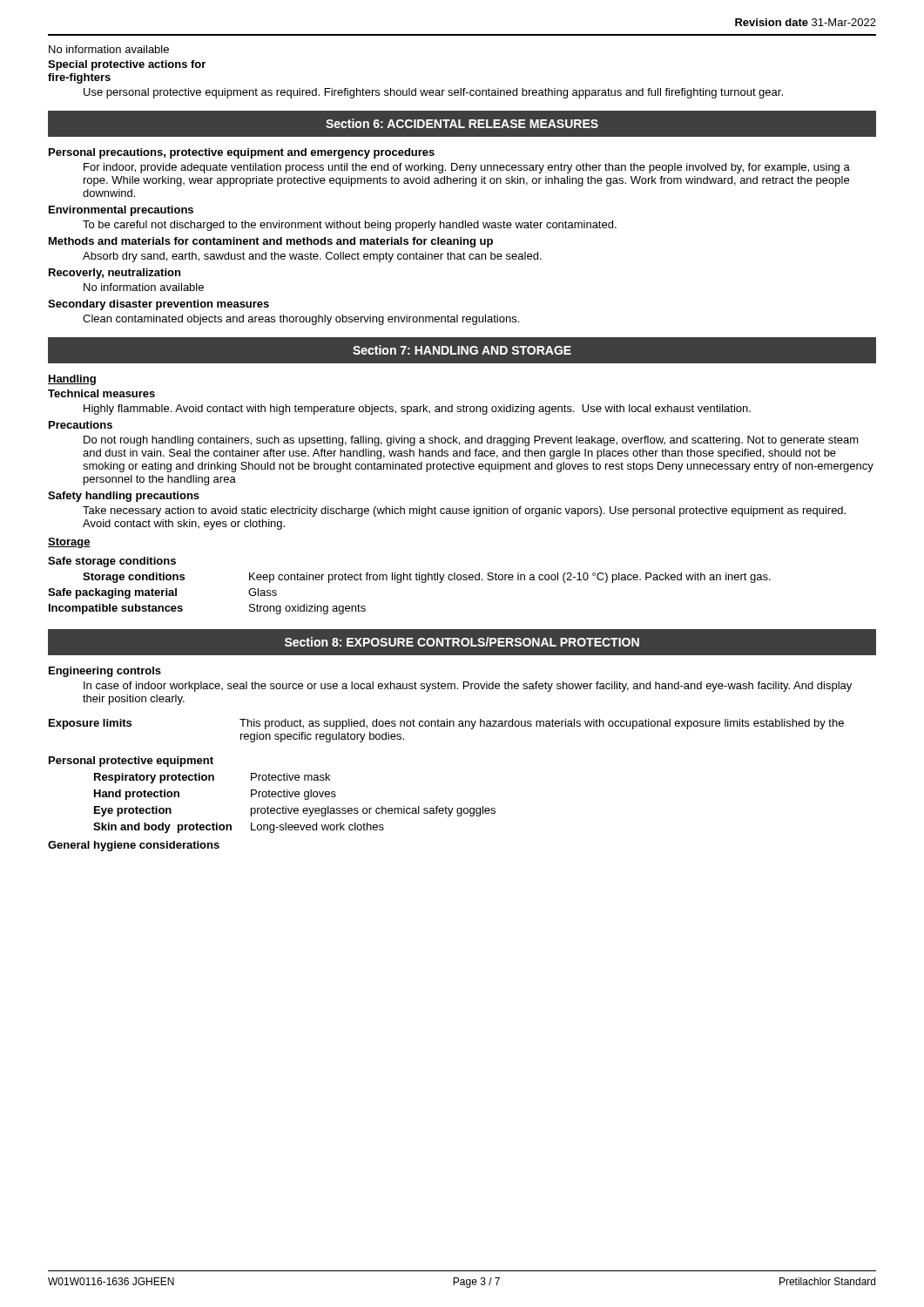Locate the element starting "Personal precautions, protective equipment"
Image resolution: width=924 pixels, height=1307 pixels.
tap(241, 152)
